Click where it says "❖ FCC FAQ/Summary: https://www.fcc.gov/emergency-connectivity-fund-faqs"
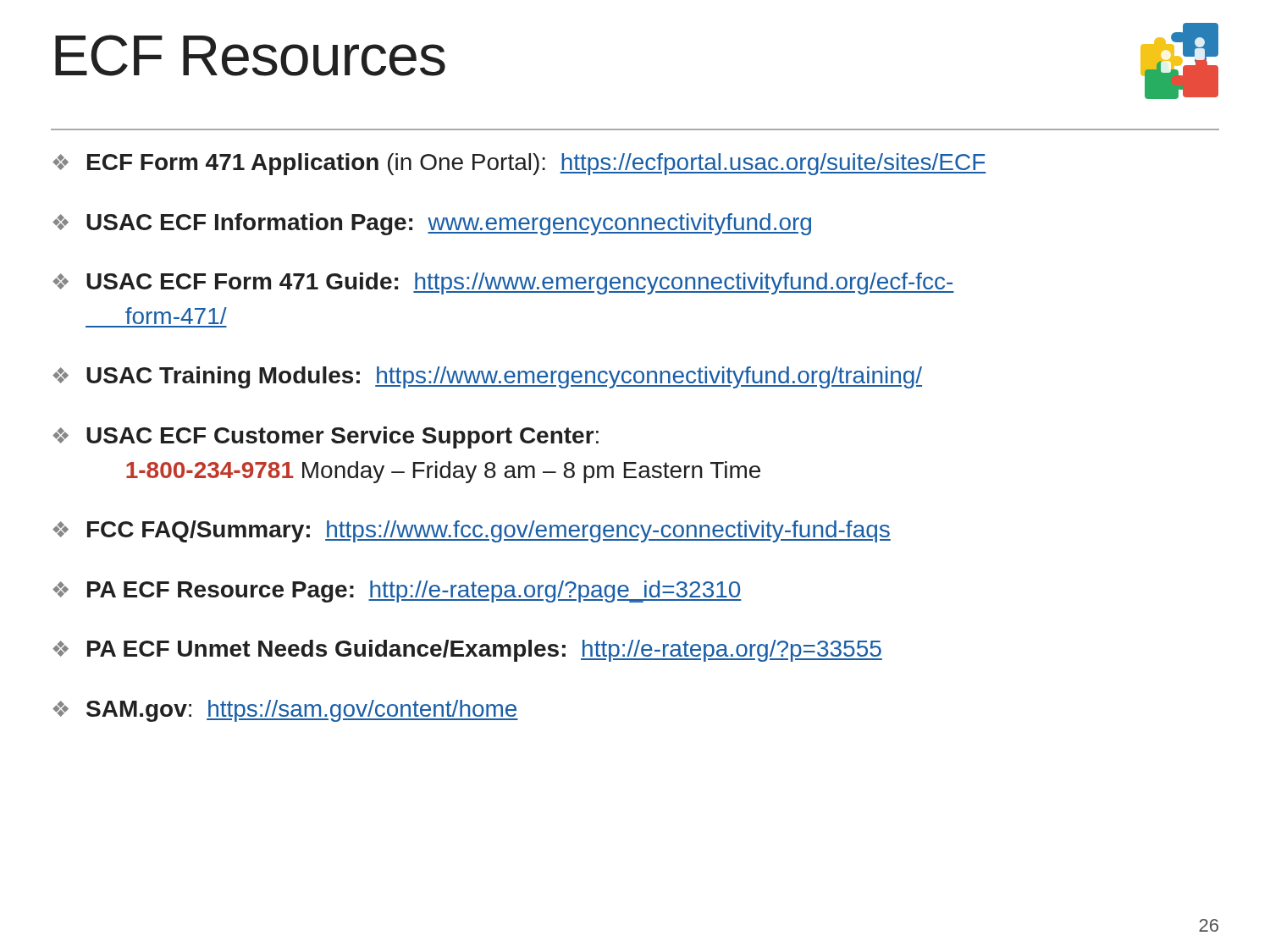Screen dimensions: 952x1270 (471, 530)
